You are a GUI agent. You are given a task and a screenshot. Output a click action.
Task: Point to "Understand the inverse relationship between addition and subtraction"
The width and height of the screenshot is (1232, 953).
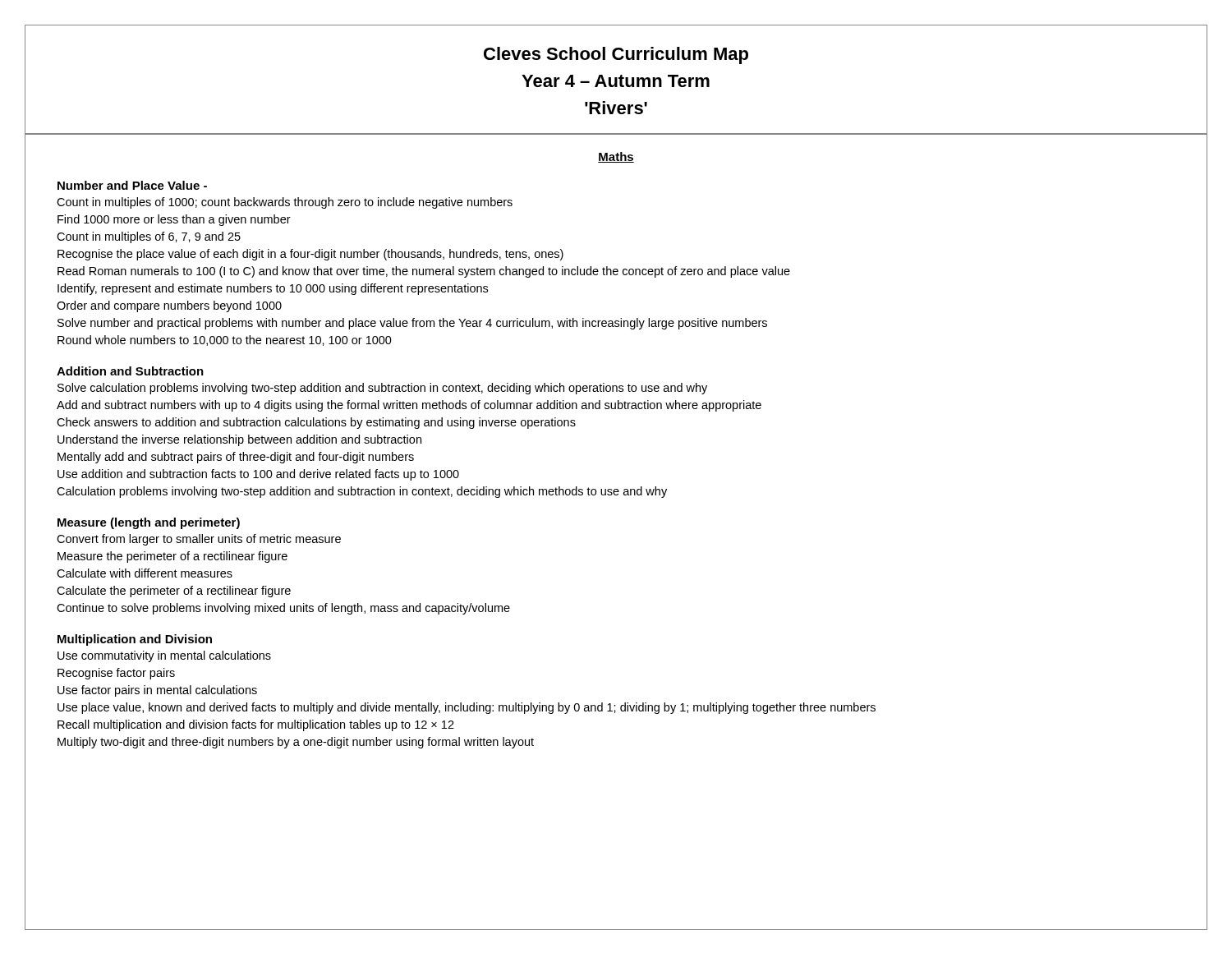(239, 440)
